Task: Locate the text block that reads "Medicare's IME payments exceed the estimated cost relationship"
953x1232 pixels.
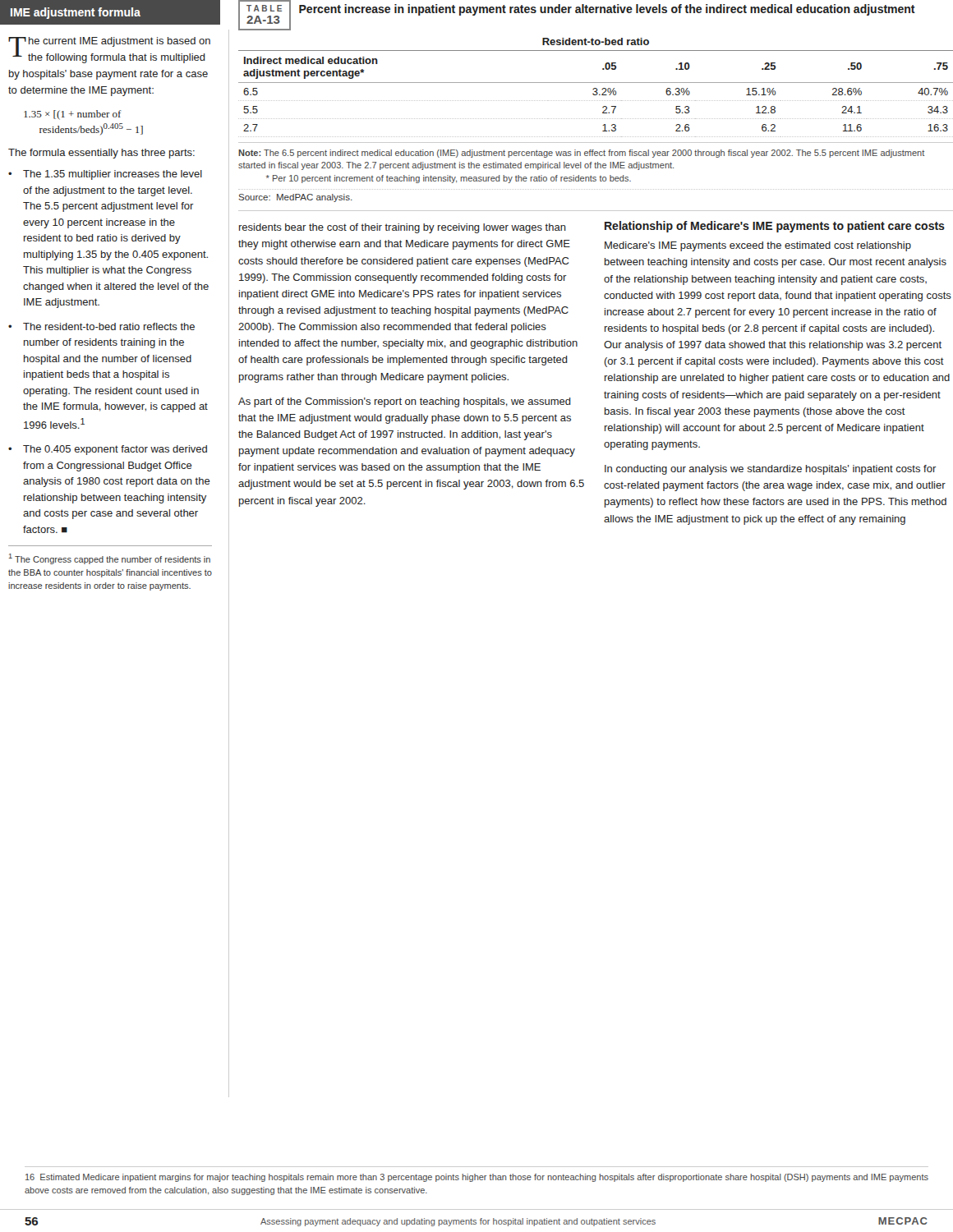Action: coord(778,345)
